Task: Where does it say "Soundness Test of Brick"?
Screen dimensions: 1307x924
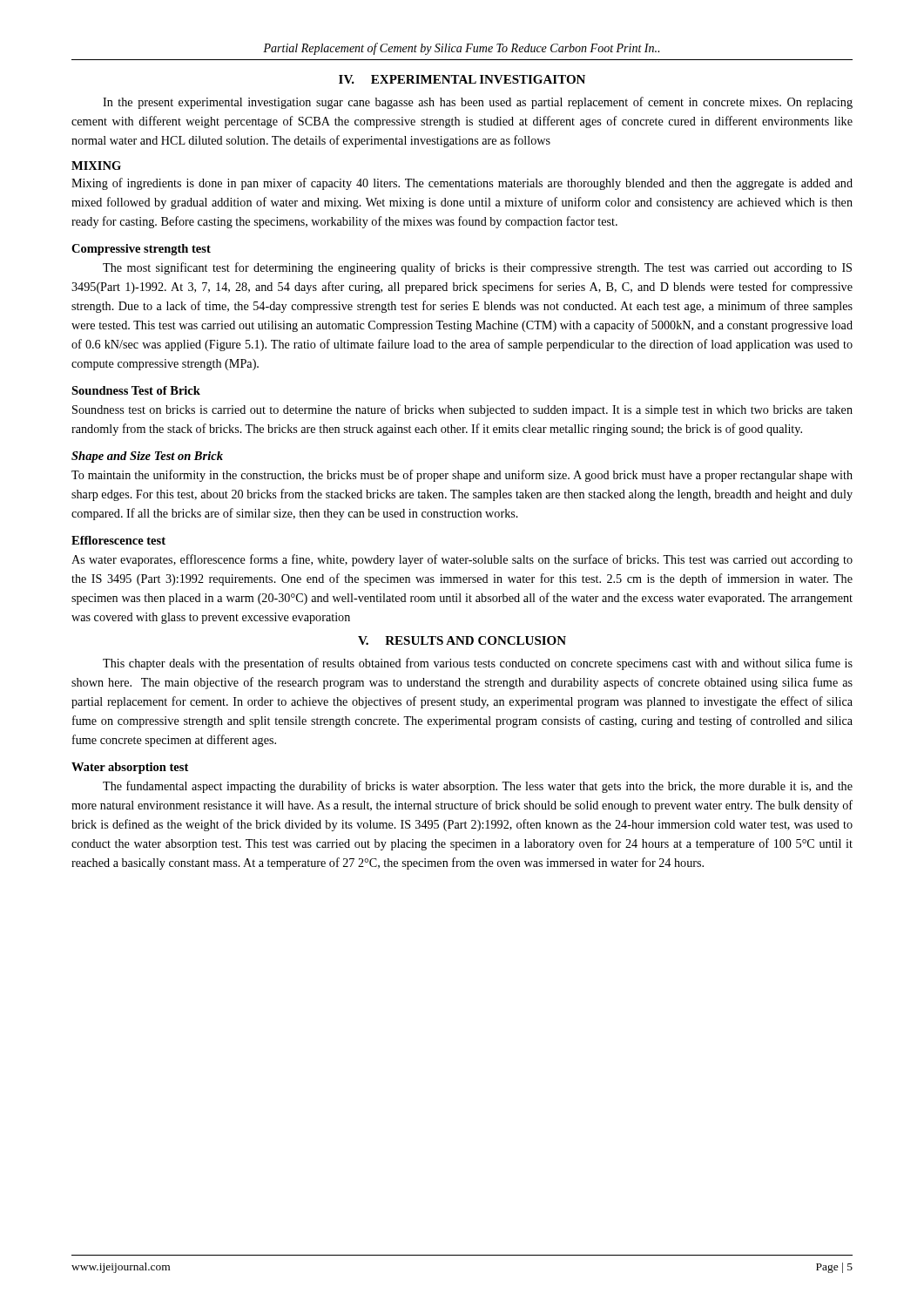Action: (136, 390)
